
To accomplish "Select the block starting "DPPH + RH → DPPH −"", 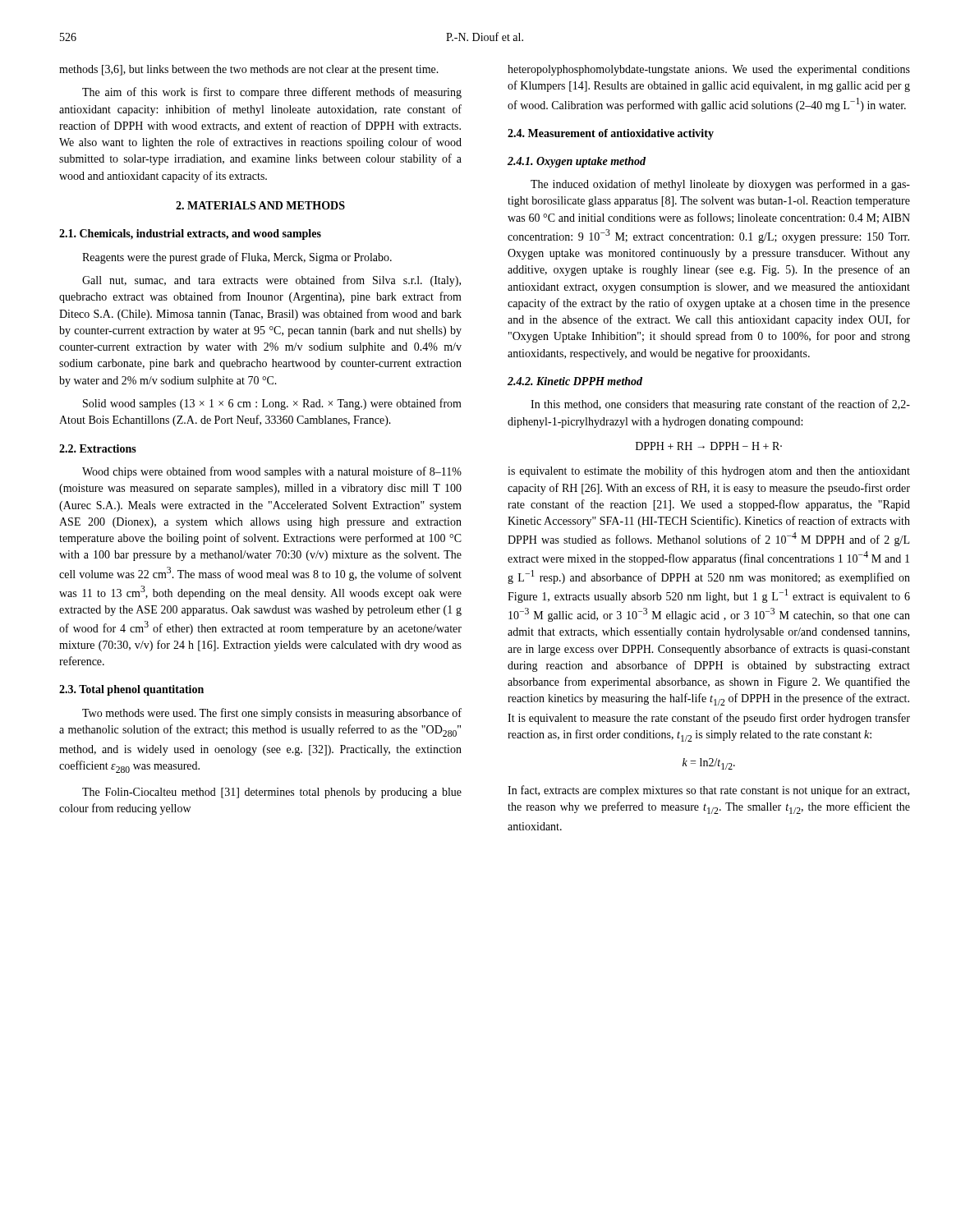I will [709, 446].
